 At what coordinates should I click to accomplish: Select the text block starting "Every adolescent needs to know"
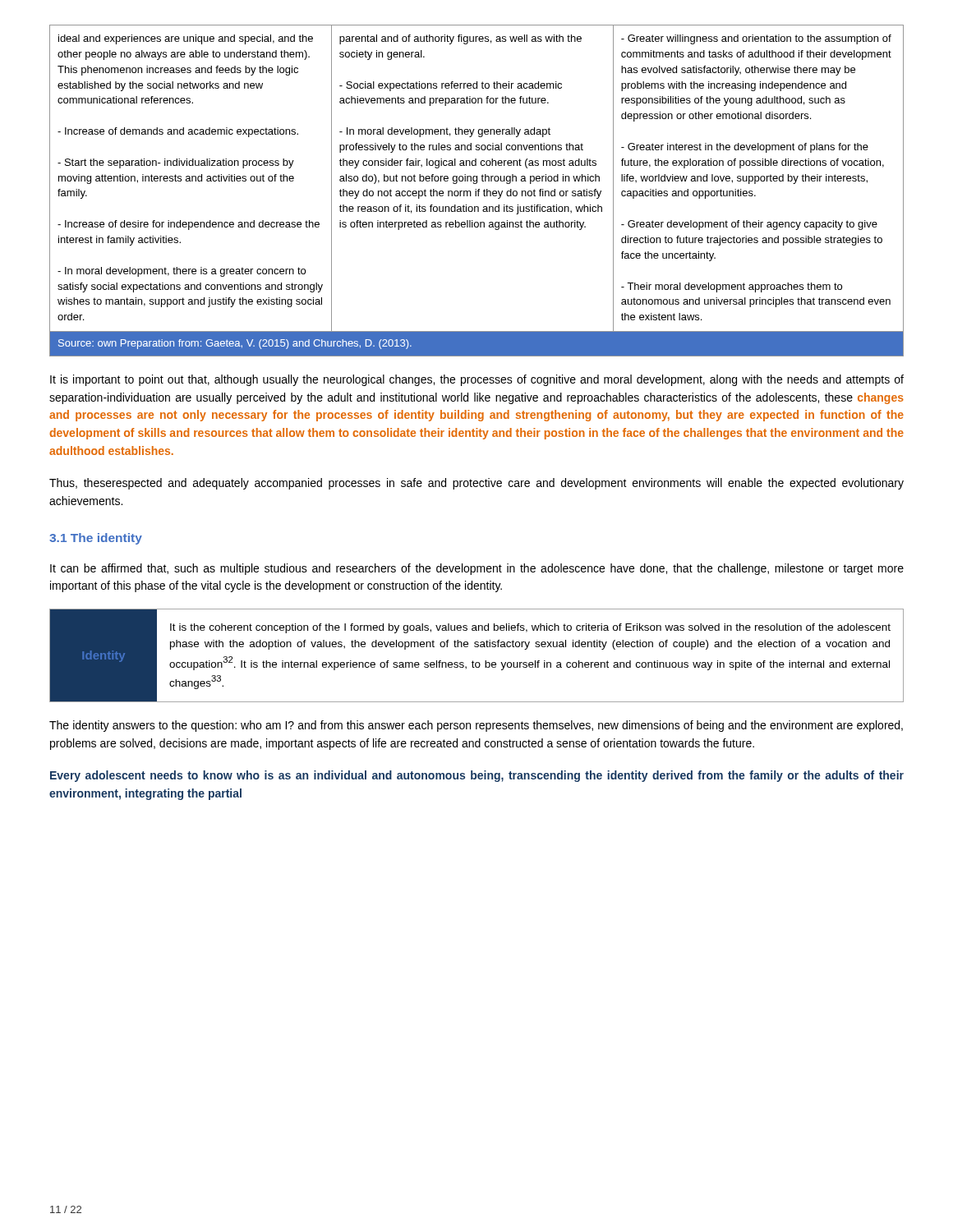point(476,785)
